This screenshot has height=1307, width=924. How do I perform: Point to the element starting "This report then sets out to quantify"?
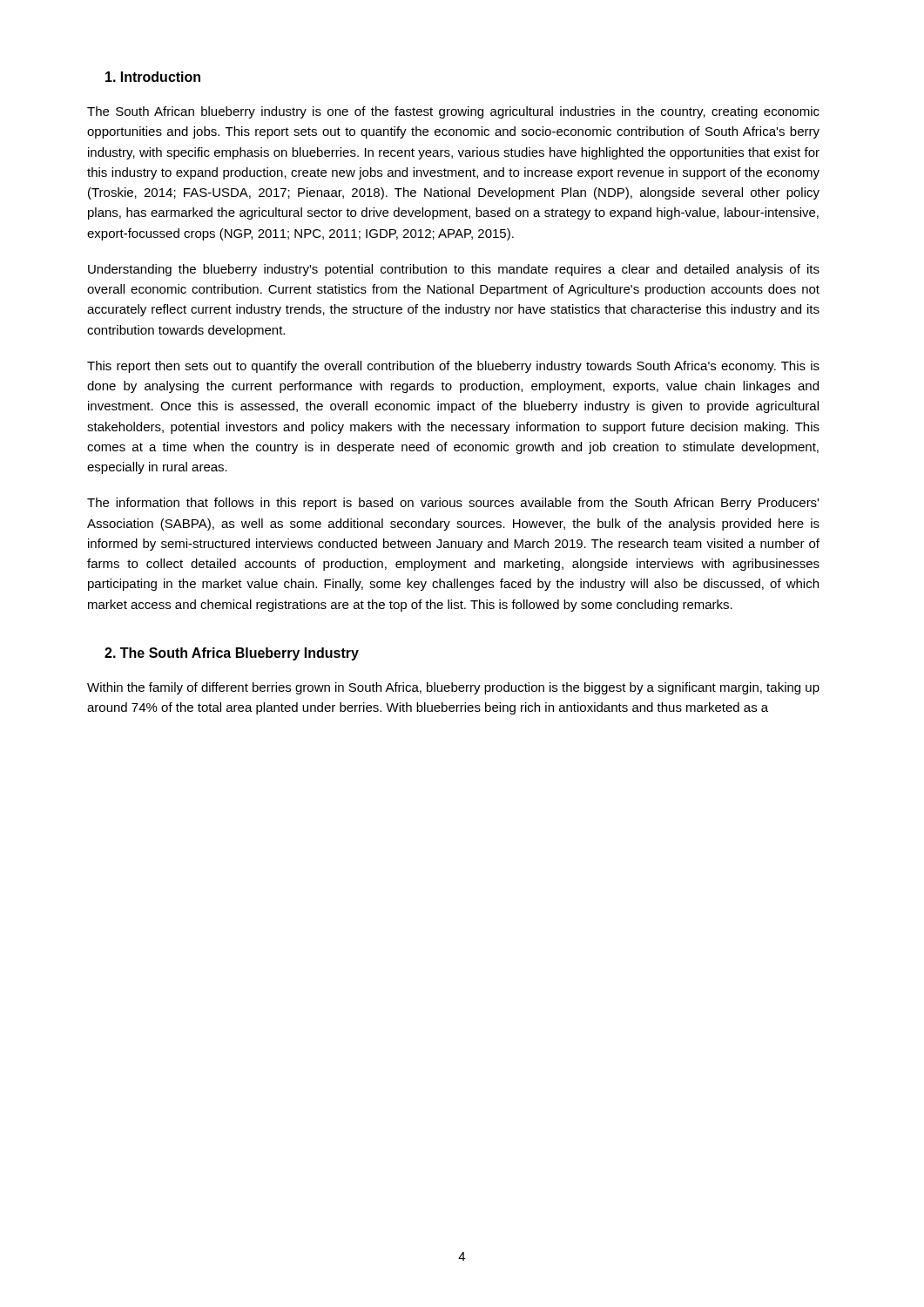tap(453, 416)
